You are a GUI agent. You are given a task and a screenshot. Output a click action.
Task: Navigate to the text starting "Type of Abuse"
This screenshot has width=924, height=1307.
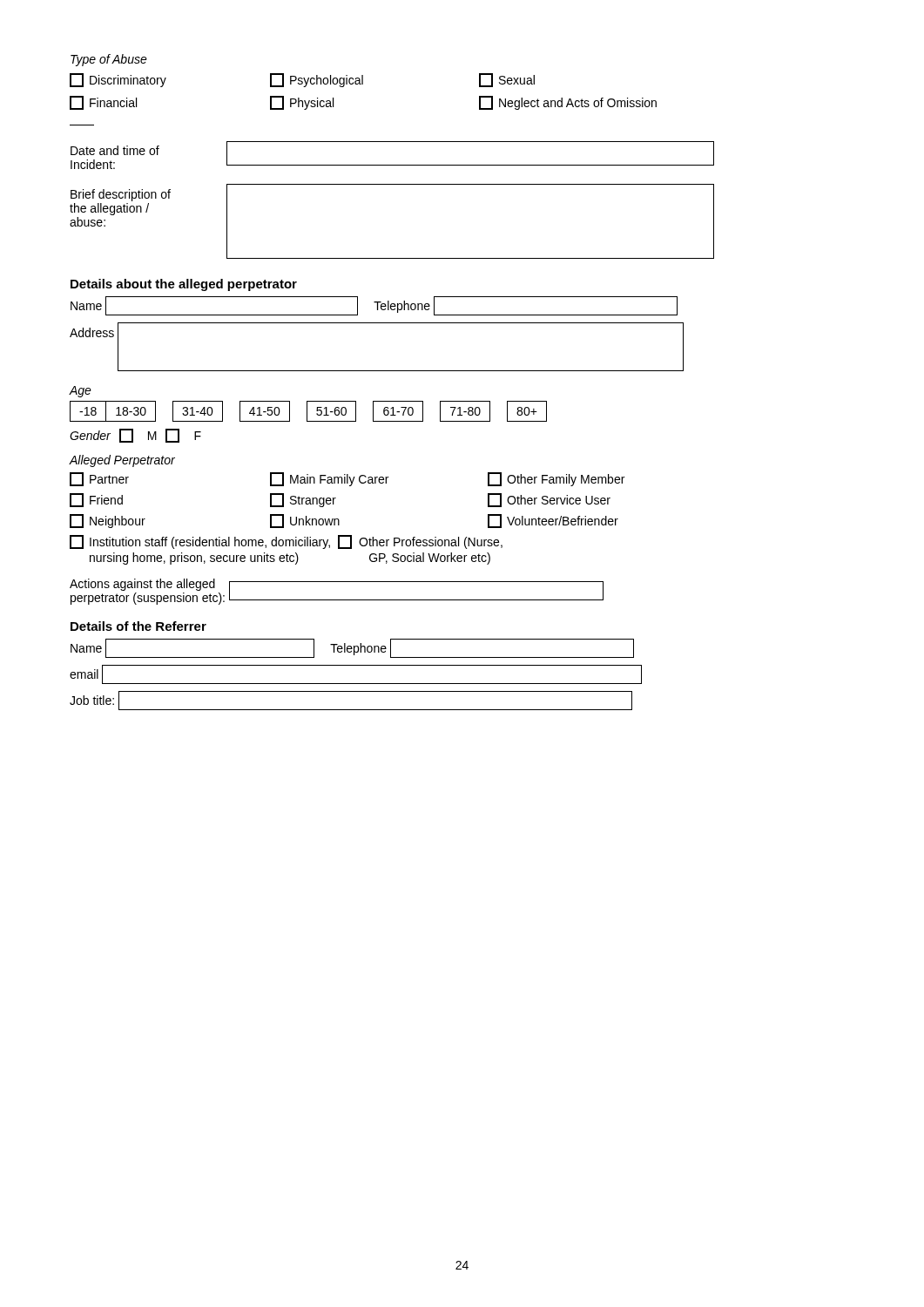coord(108,59)
